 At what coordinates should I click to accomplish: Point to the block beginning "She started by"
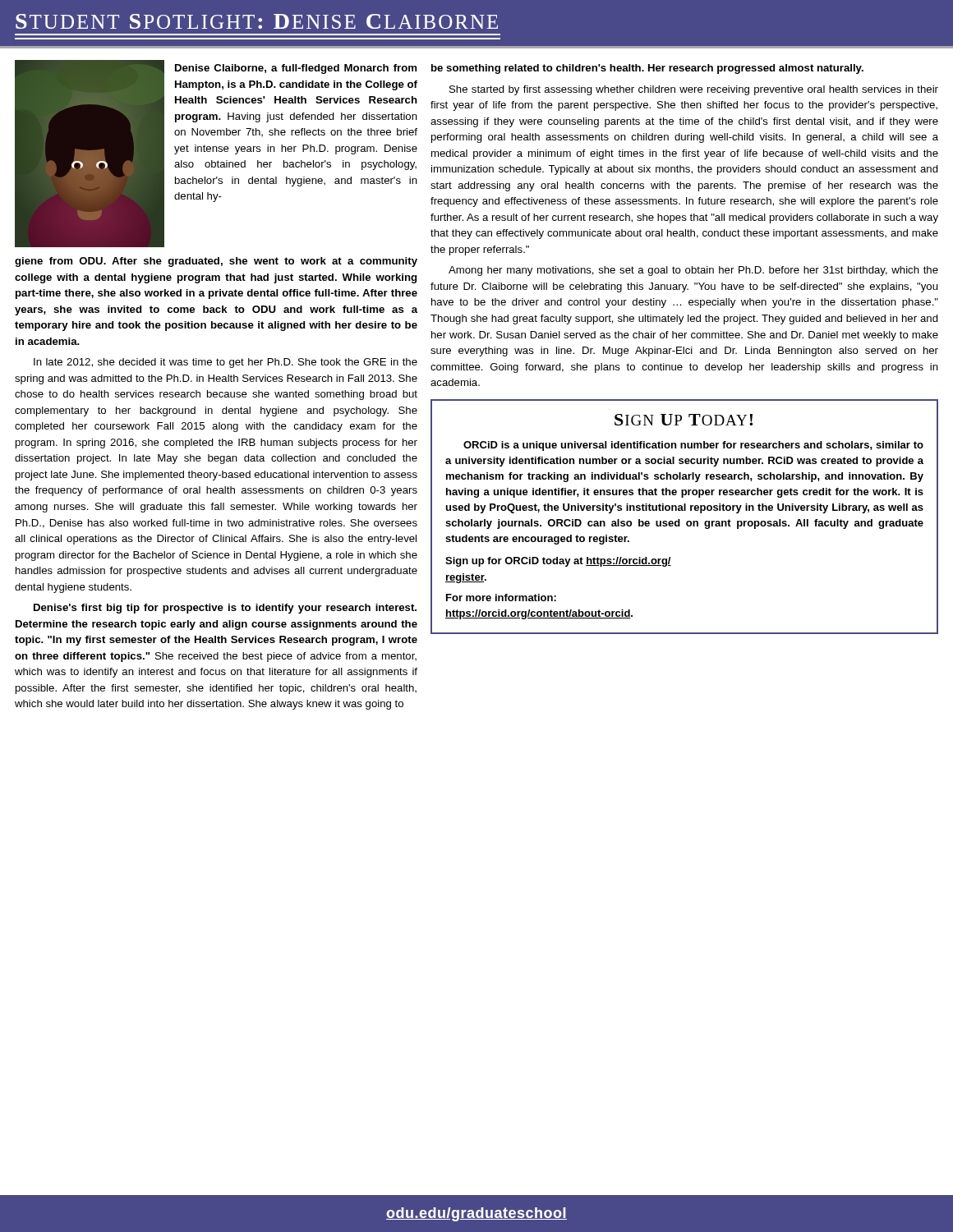click(x=684, y=169)
